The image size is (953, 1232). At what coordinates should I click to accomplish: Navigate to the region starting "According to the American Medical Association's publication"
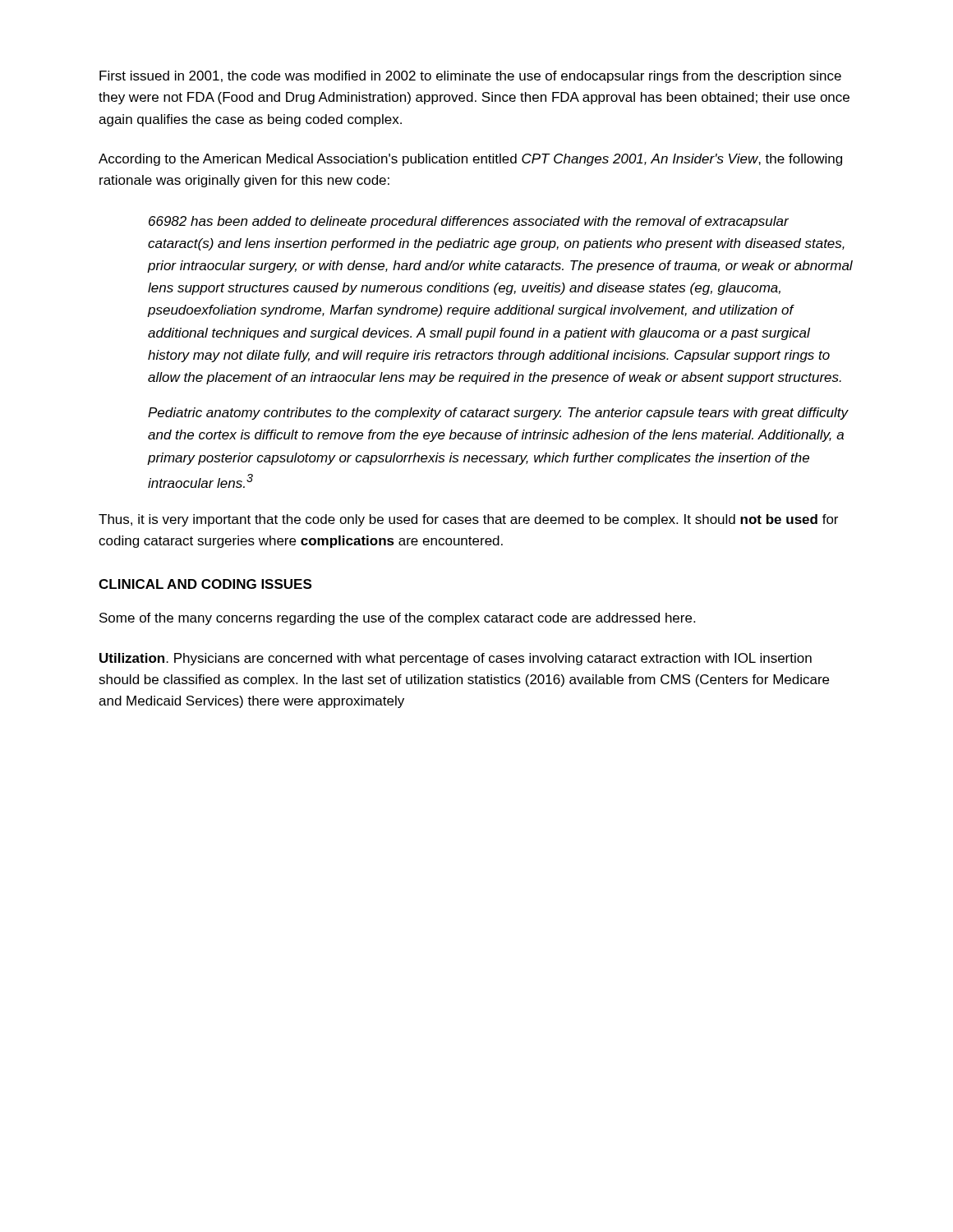tap(471, 170)
